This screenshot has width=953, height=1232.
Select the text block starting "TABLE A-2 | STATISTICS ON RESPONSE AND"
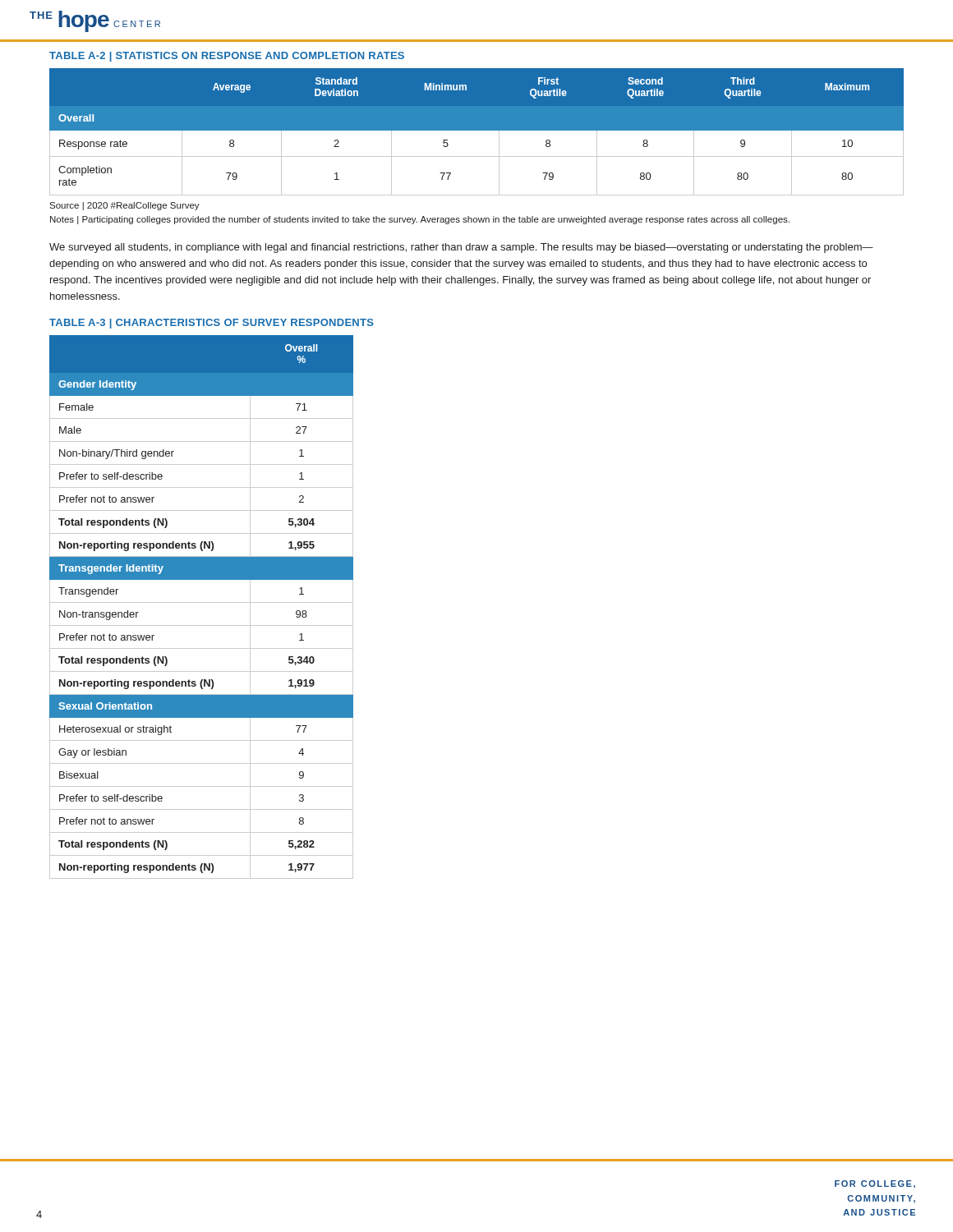(x=227, y=55)
